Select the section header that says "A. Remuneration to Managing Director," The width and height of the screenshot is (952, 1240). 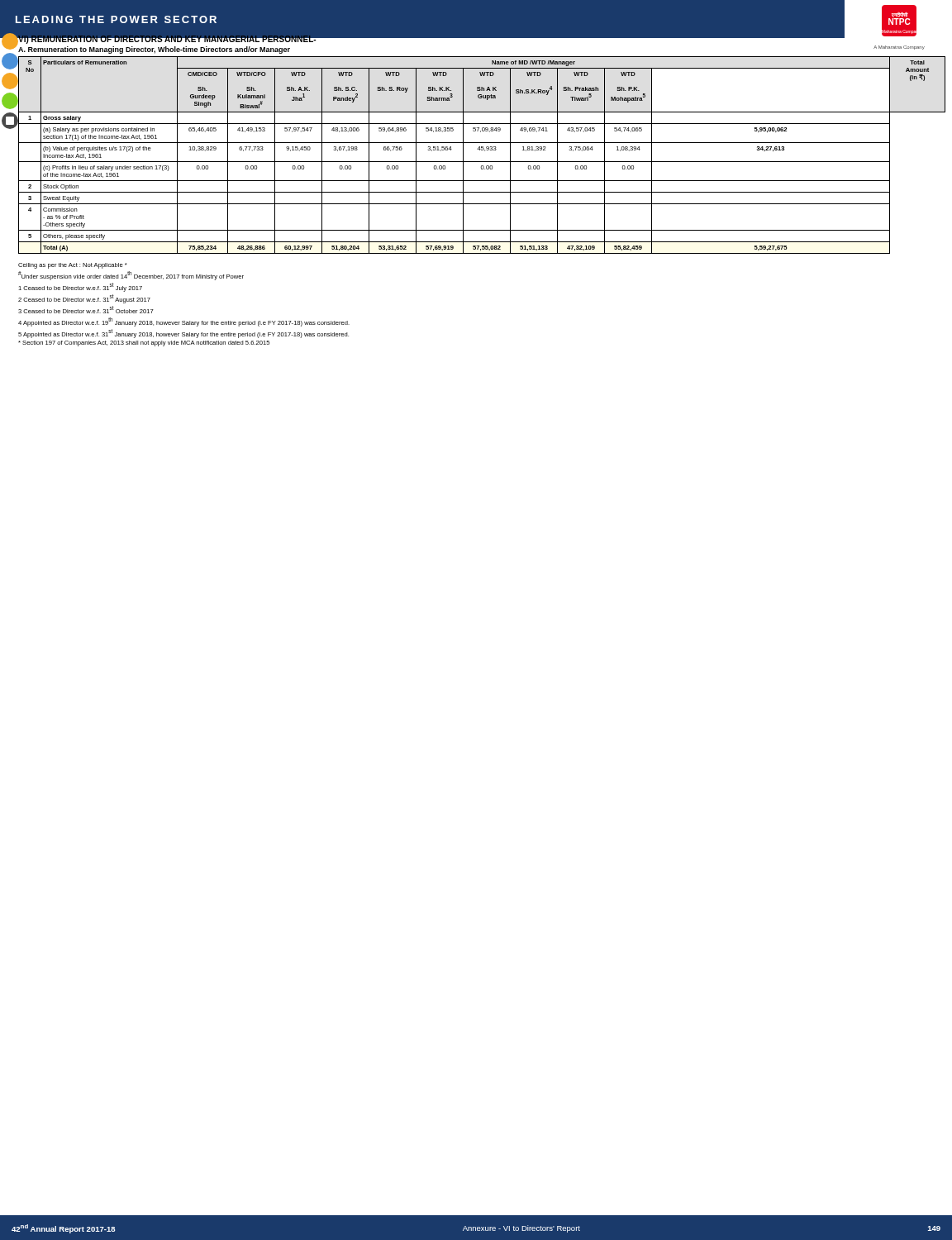[x=154, y=50]
